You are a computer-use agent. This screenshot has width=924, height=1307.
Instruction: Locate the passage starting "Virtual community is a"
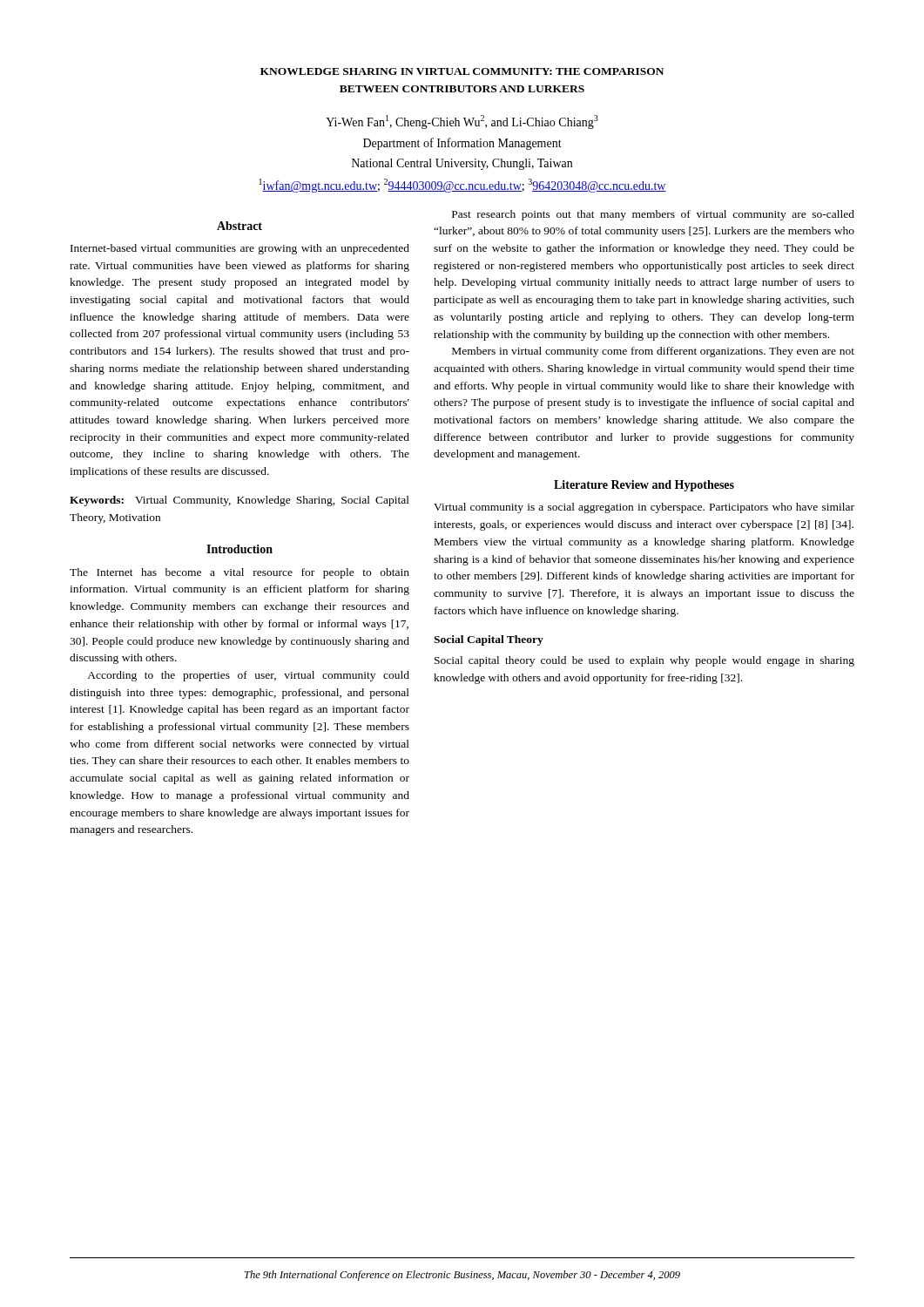tap(644, 559)
